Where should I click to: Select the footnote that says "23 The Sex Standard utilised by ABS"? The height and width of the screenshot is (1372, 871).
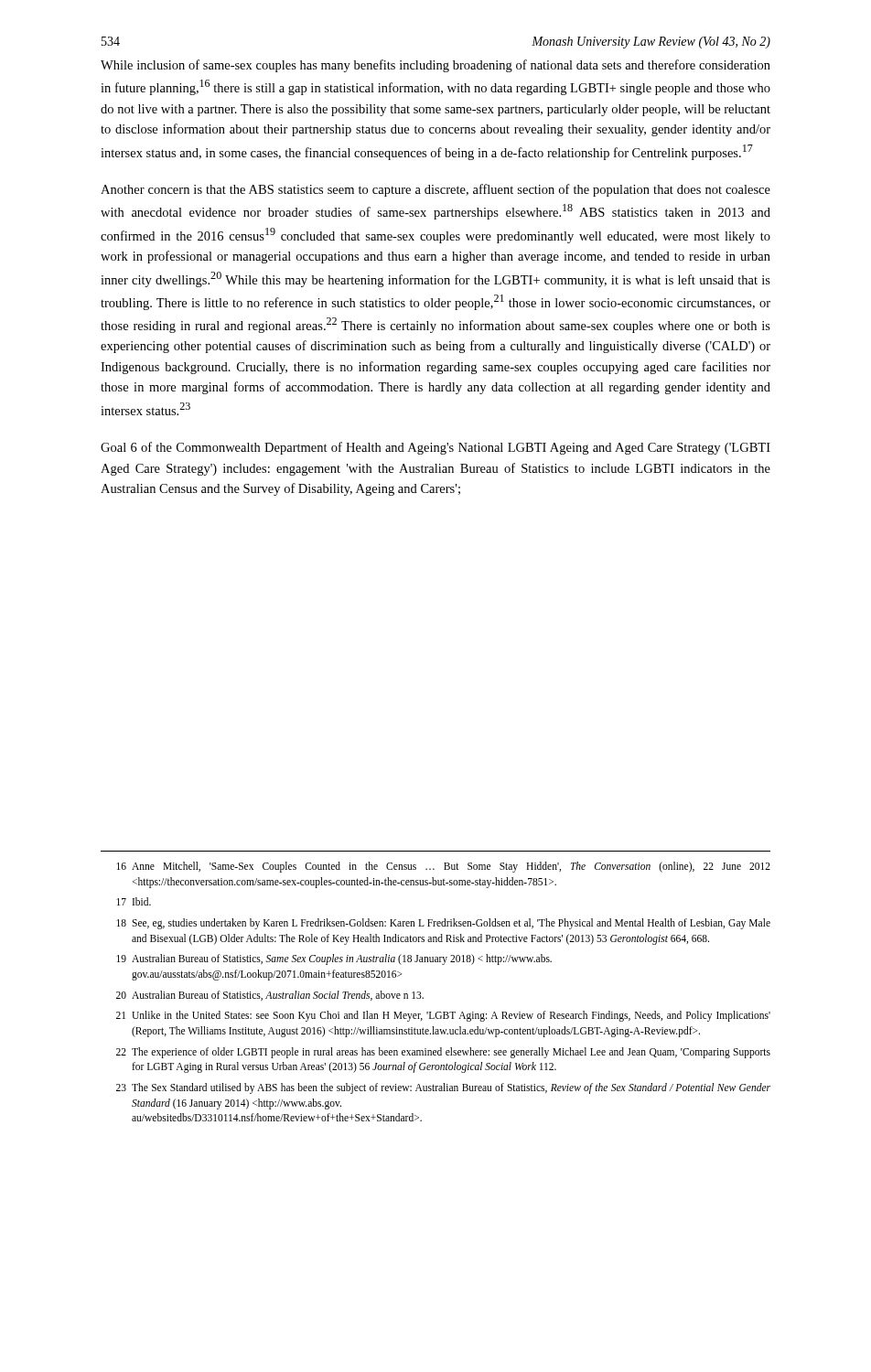(x=443, y=1088)
